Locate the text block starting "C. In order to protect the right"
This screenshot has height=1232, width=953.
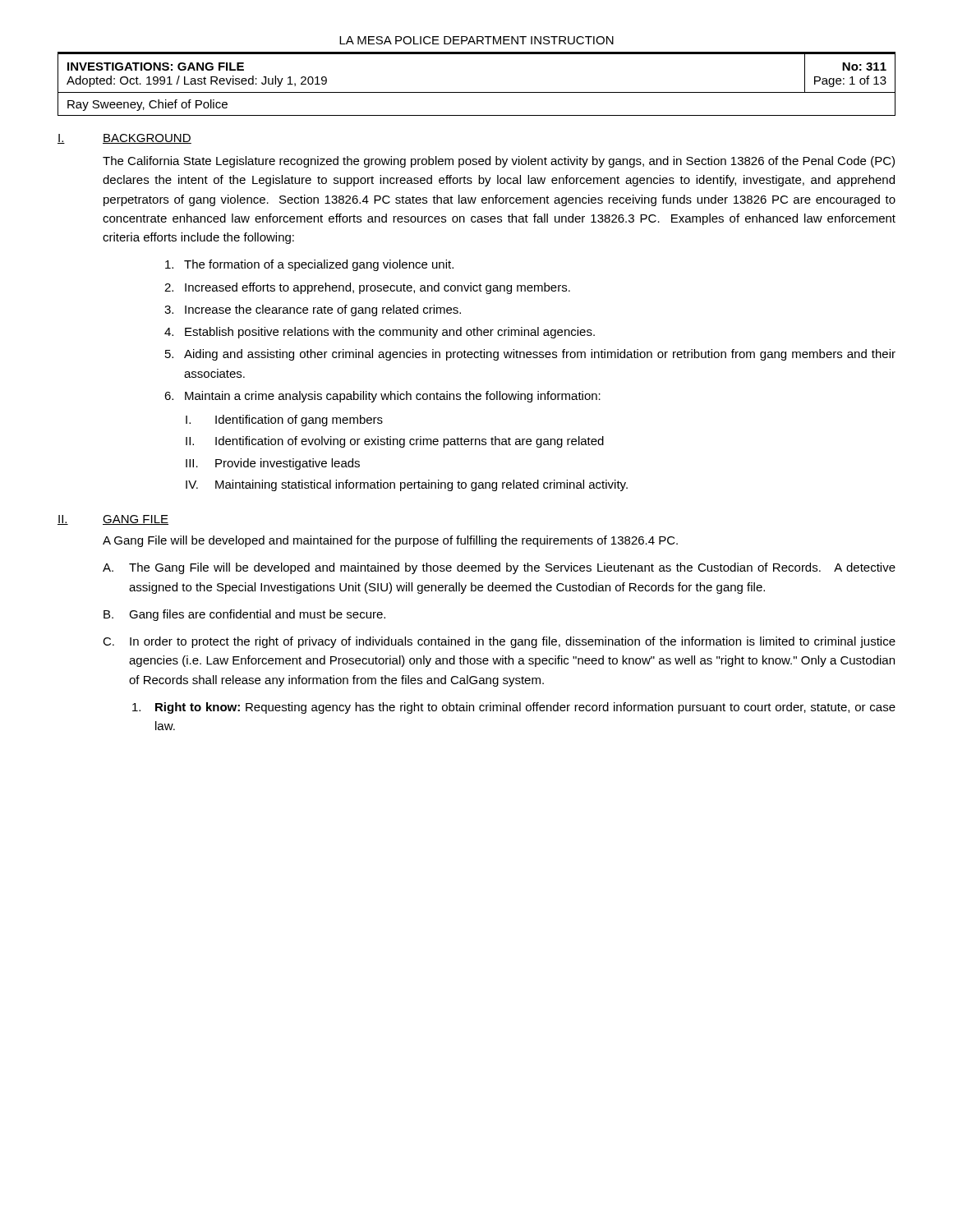coord(499,660)
